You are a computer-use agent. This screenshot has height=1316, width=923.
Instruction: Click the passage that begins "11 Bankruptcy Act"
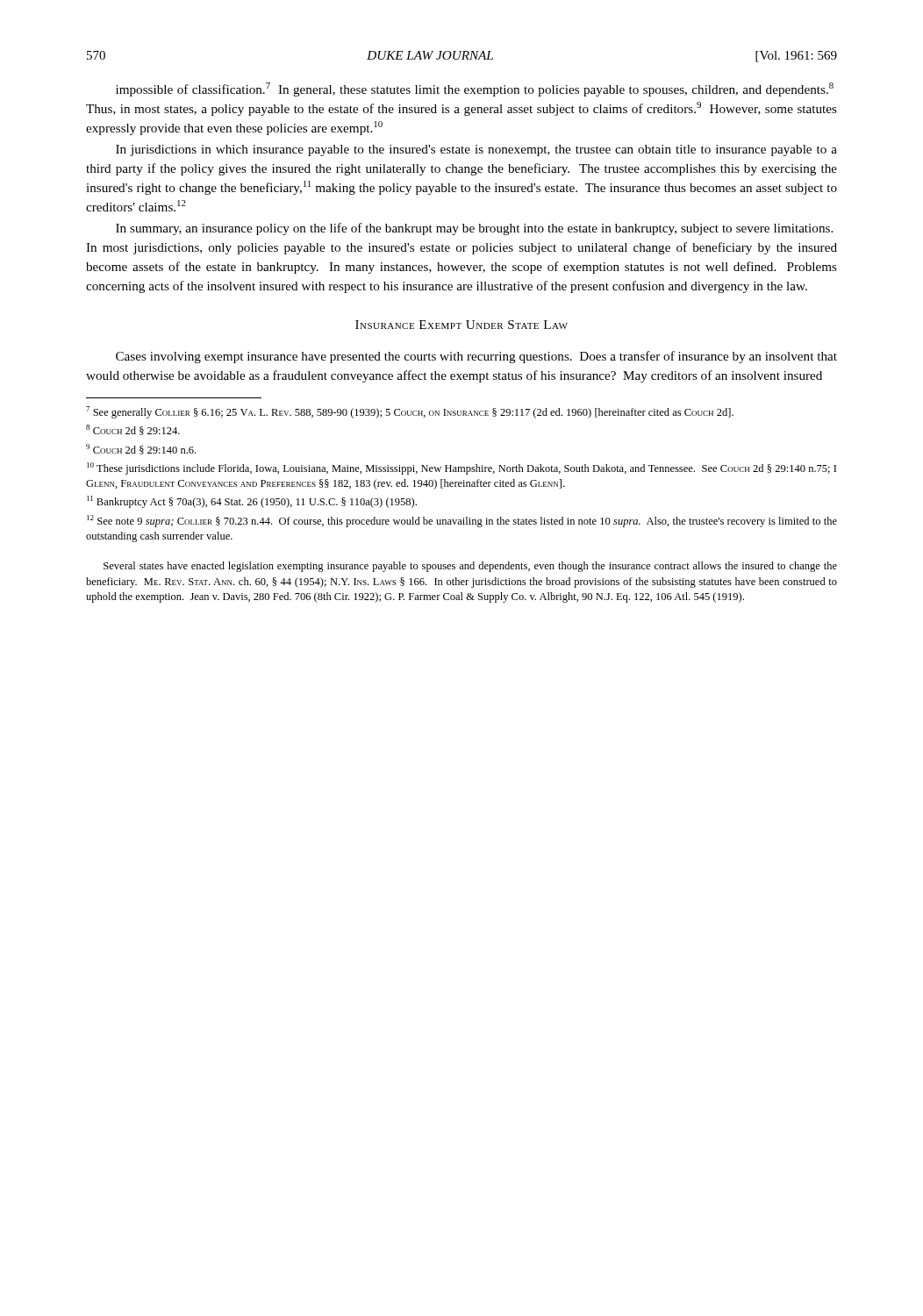252,502
